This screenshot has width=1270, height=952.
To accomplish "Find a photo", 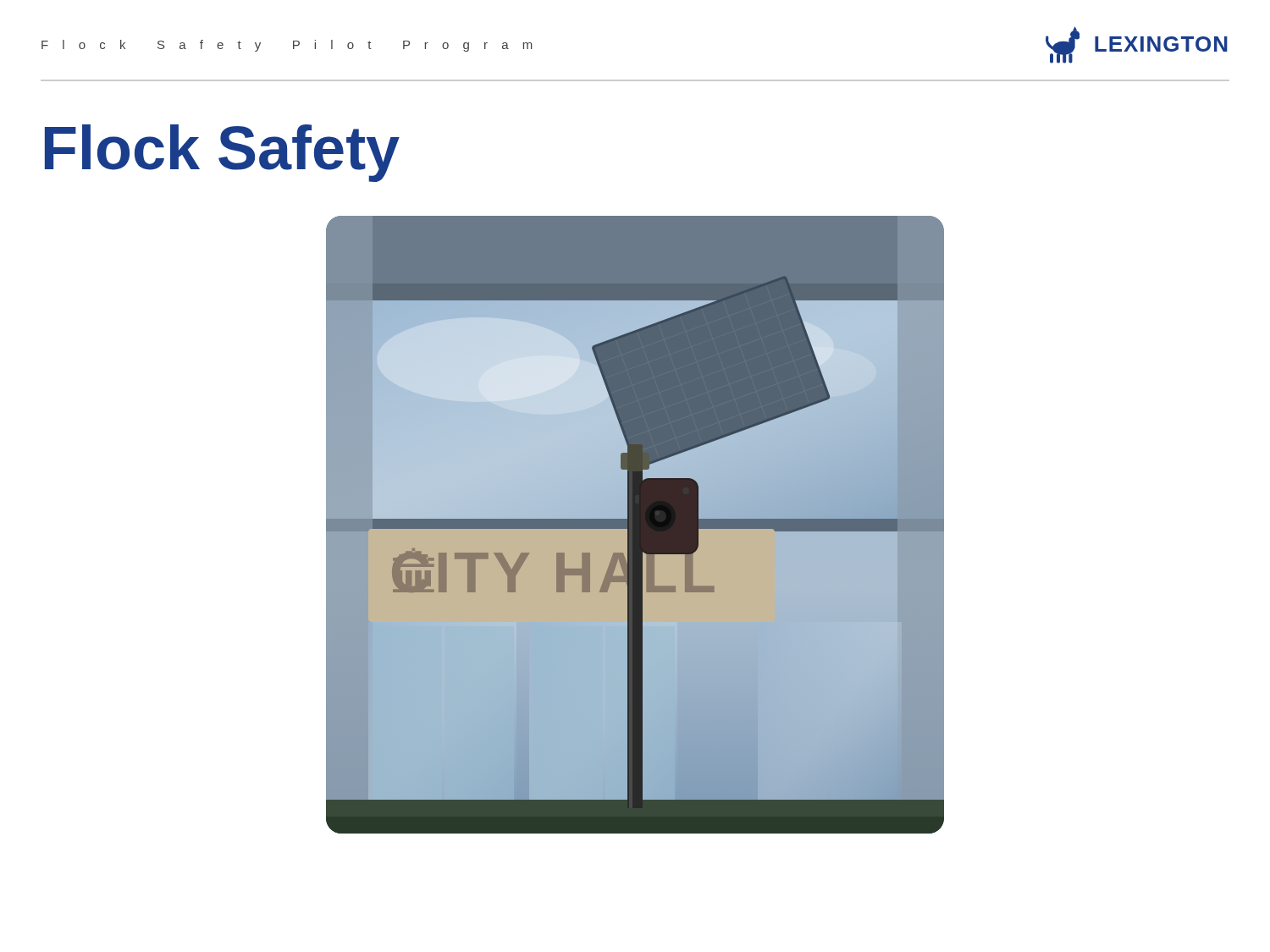I will coord(635,525).
